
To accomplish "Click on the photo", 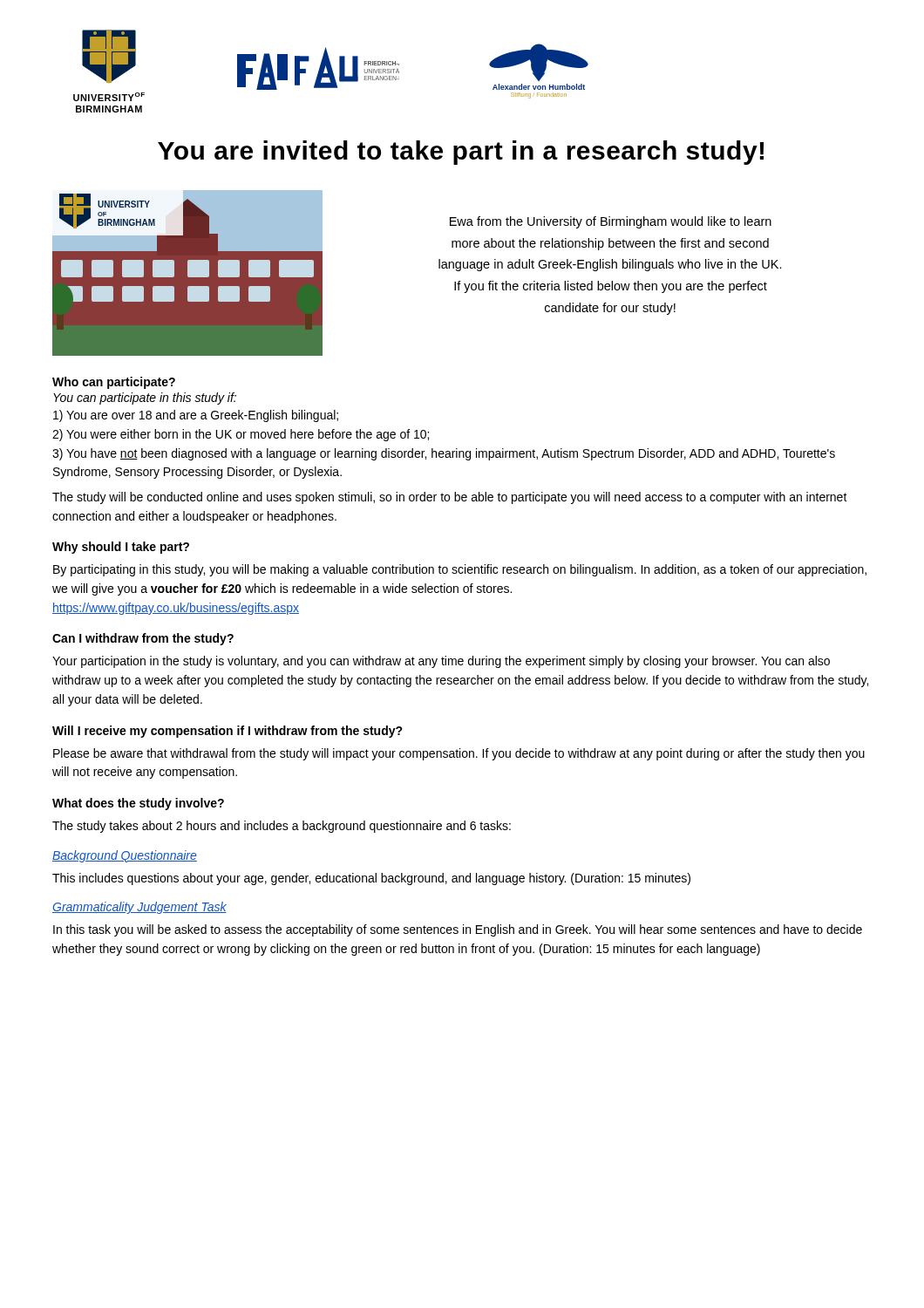I will tap(187, 273).
